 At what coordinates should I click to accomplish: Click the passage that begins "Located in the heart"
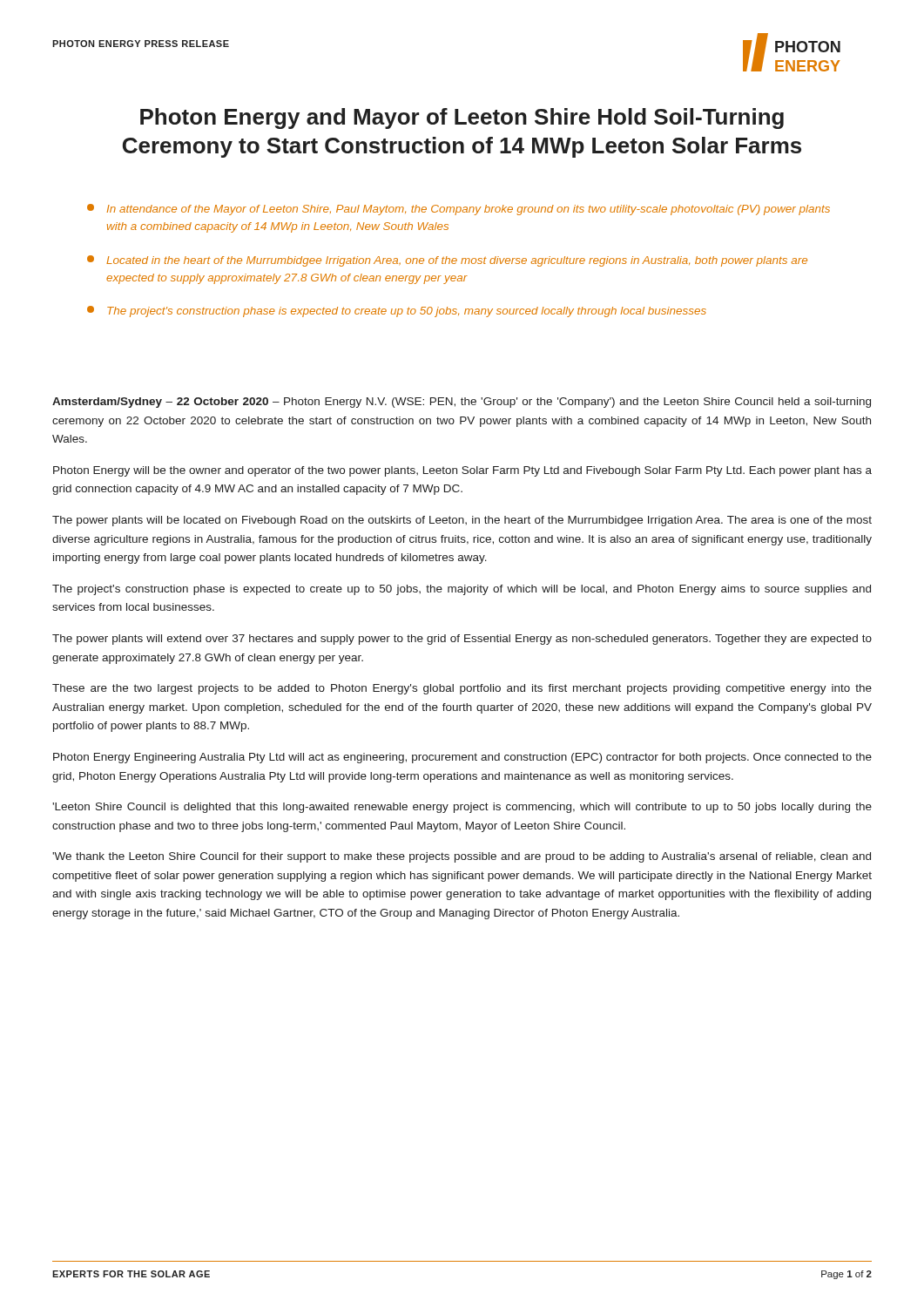pos(462,269)
